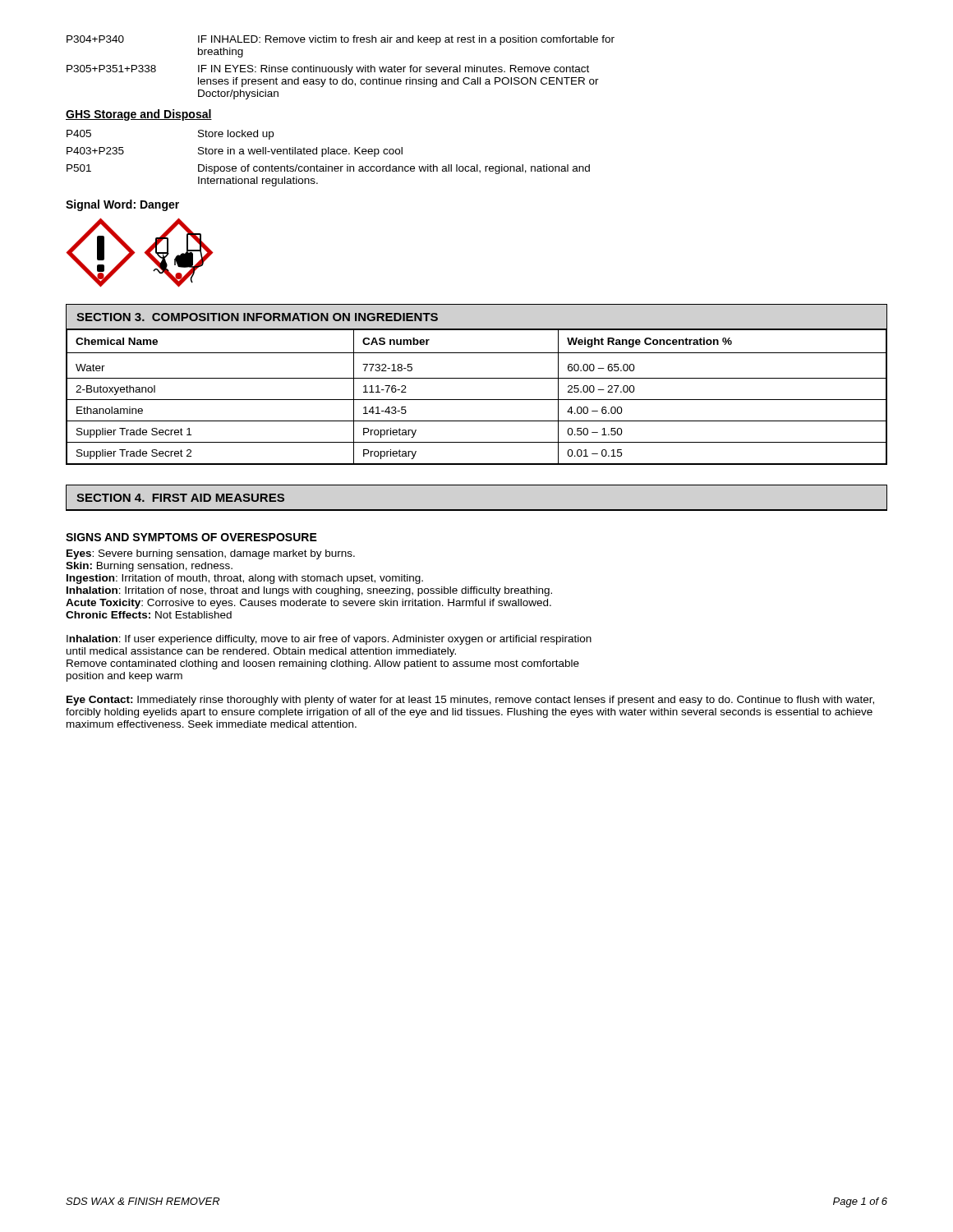Find the list item with the text "P405 Store locked up"
The height and width of the screenshot is (1232, 953).
point(74,134)
